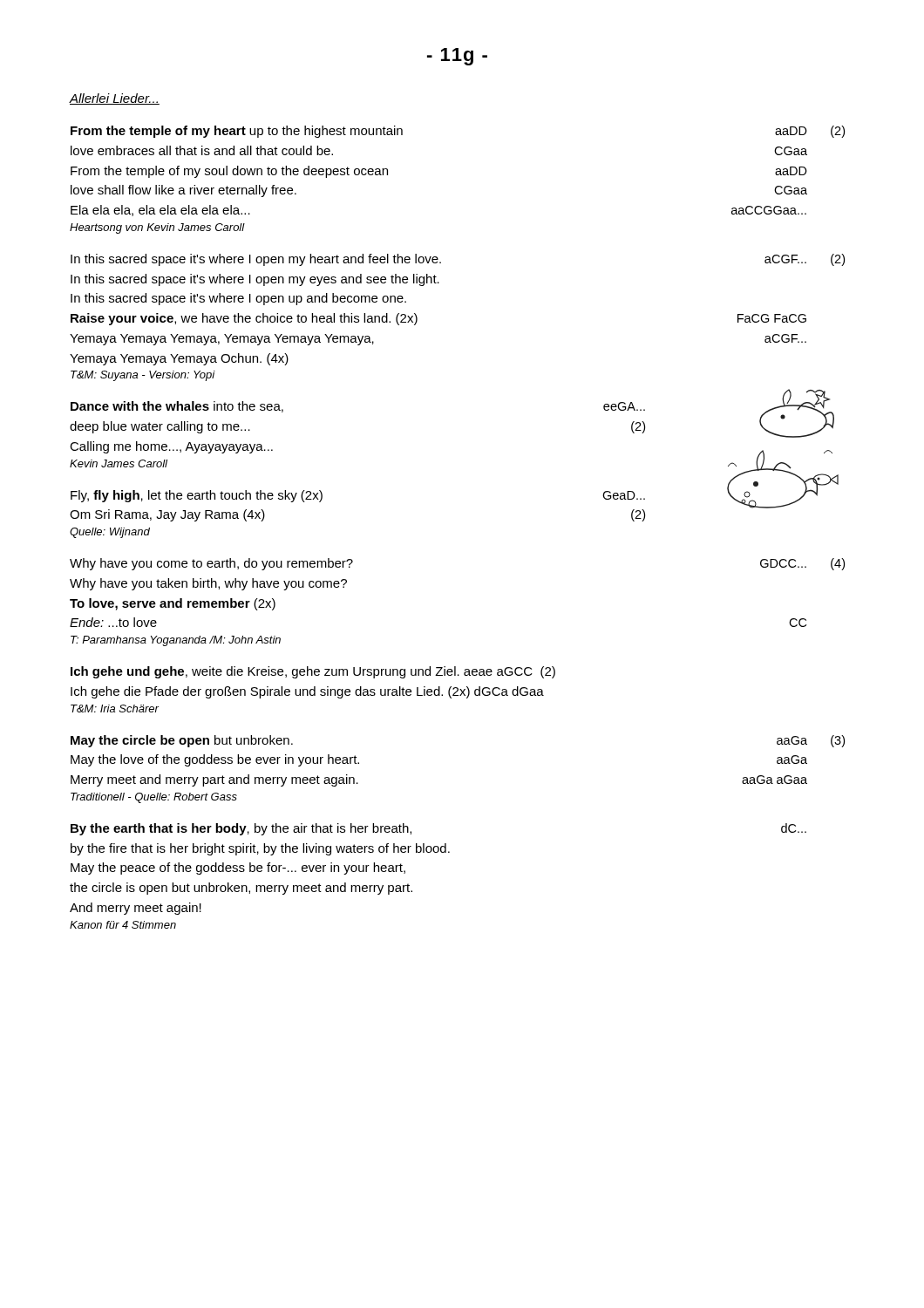Image resolution: width=924 pixels, height=1308 pixels.
Task: Click on the text block with the text "By the earth that is her body,"
Action: point(242,829)
